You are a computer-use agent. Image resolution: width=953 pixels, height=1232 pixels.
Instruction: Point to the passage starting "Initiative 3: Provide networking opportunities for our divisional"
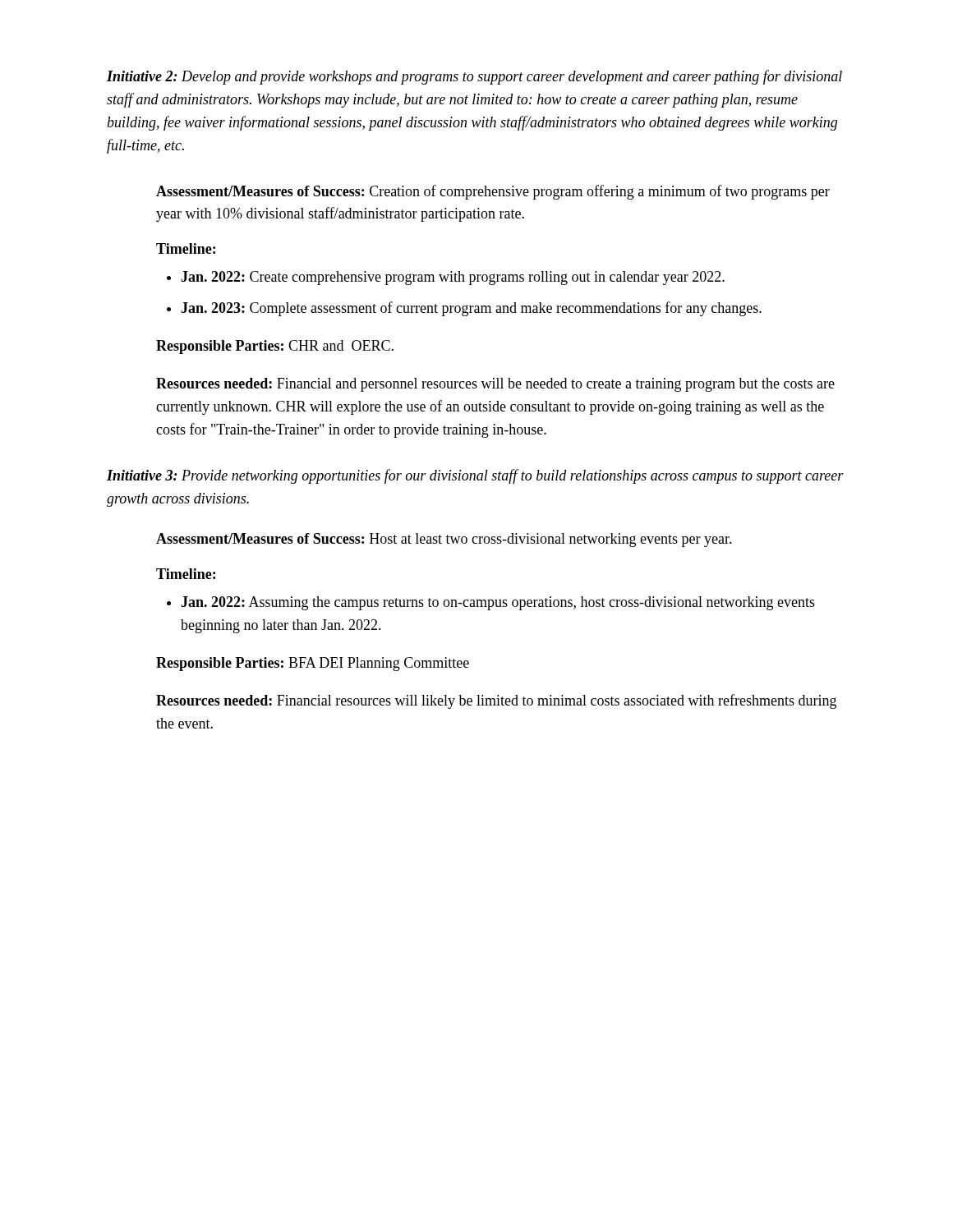point(475,487)
